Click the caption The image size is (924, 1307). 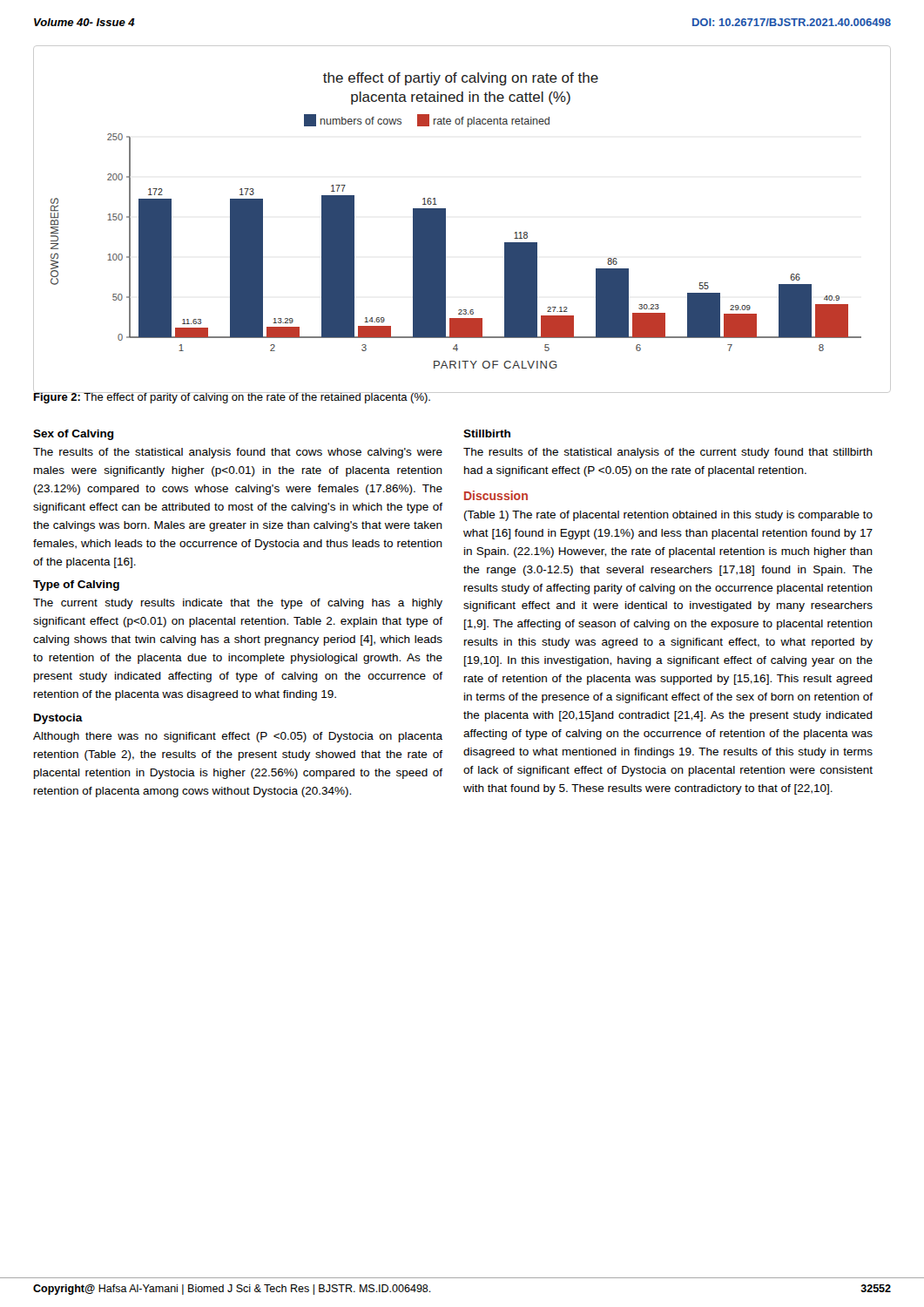pos(232,397)
